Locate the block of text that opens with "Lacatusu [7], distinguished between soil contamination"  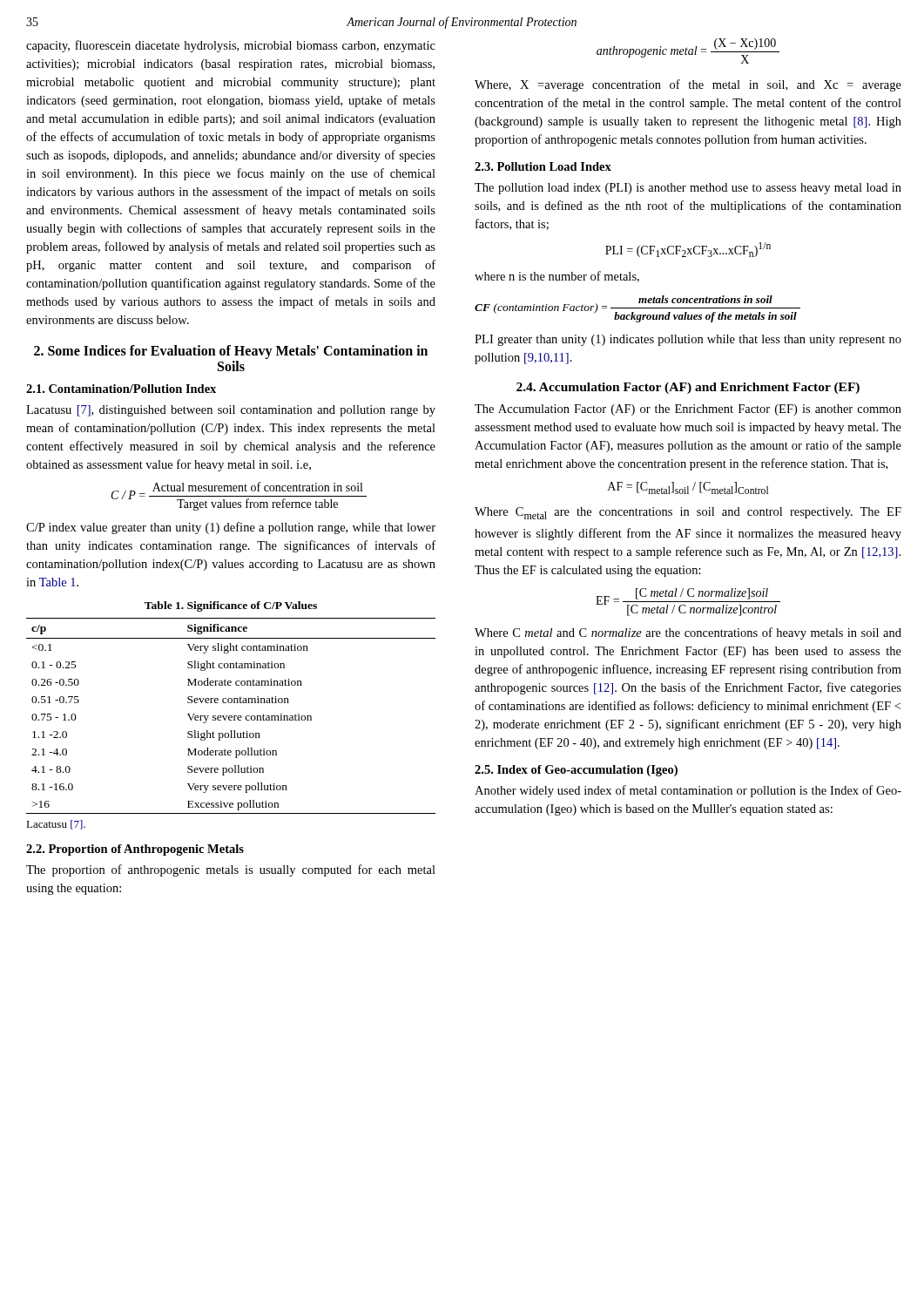pos(231,438)
